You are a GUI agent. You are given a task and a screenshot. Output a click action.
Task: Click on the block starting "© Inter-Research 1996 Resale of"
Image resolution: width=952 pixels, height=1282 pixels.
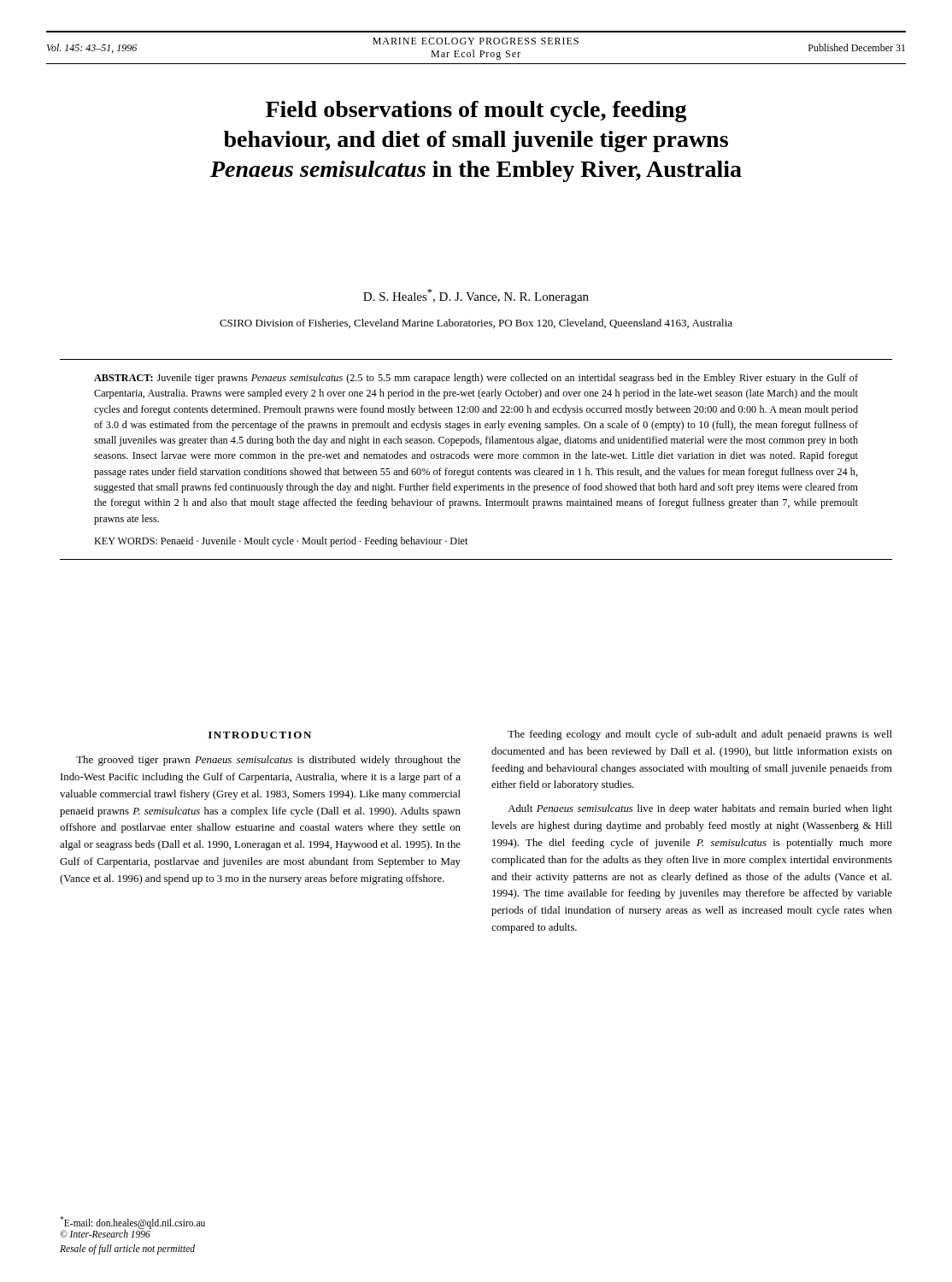[x=127, y=1241]
